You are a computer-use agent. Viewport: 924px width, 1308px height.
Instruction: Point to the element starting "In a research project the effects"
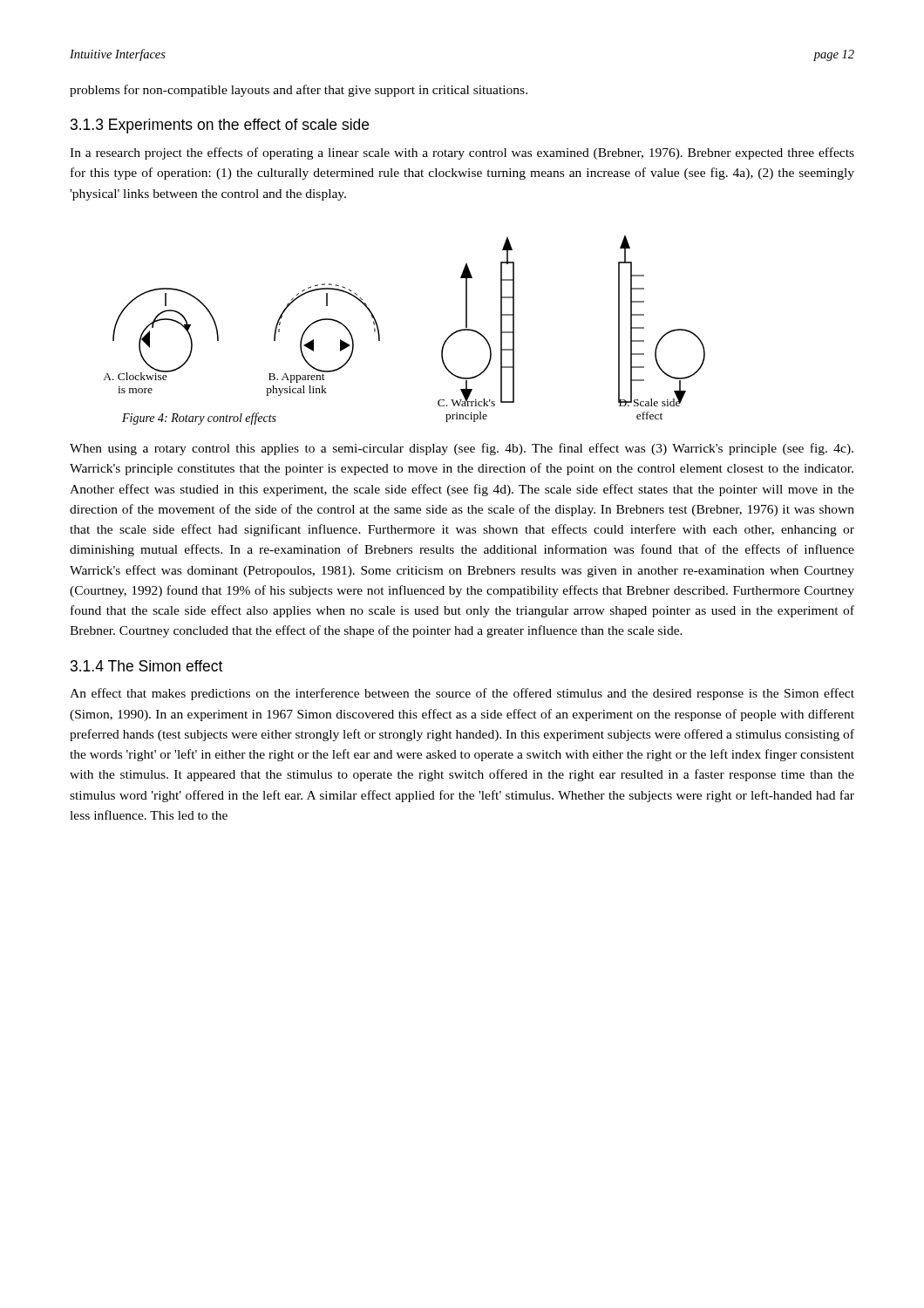pyautogui.click(x=462, y=172)
